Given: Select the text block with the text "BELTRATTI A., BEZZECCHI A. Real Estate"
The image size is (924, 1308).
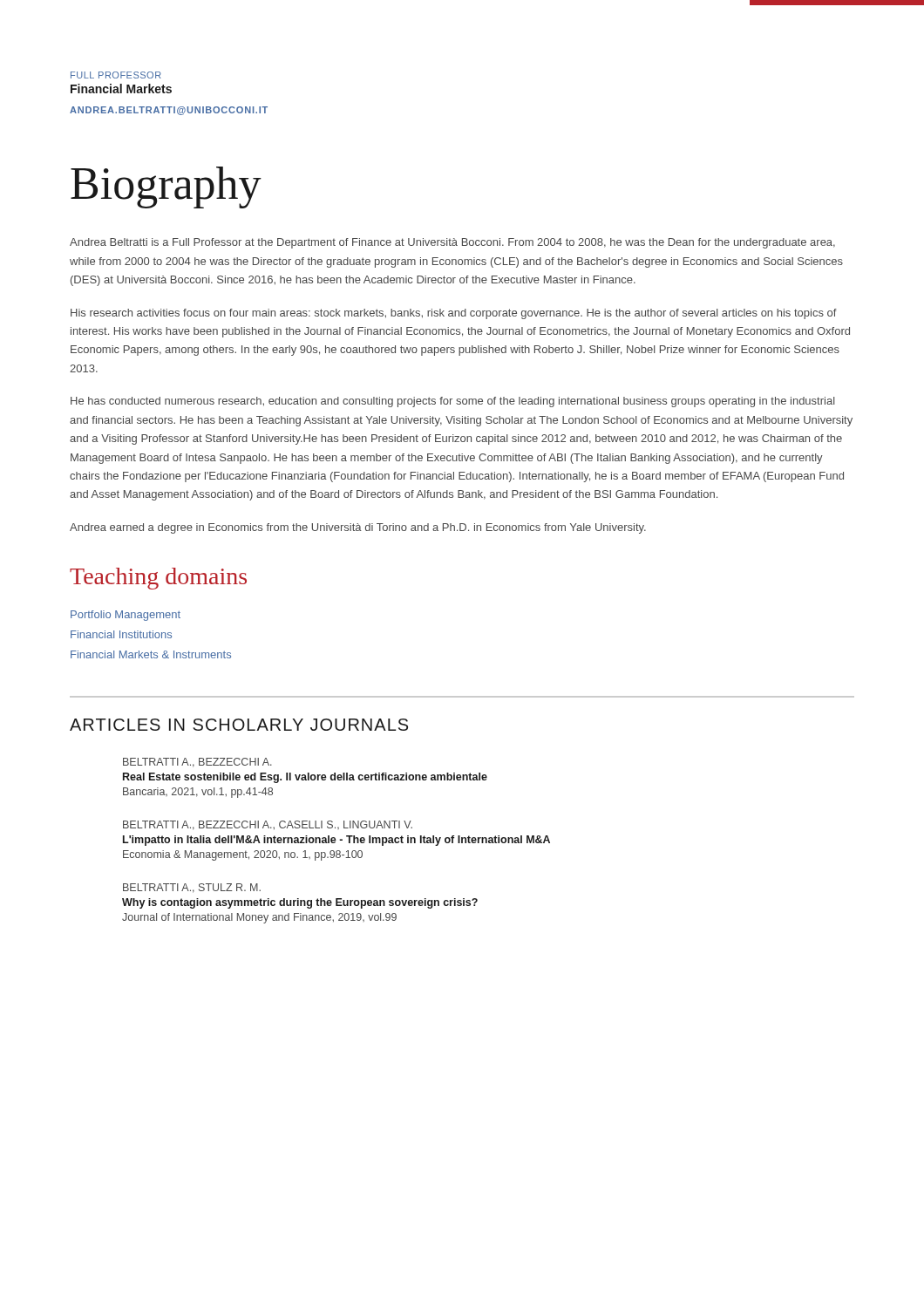Looking at the screenshot, I should point(488,777).
